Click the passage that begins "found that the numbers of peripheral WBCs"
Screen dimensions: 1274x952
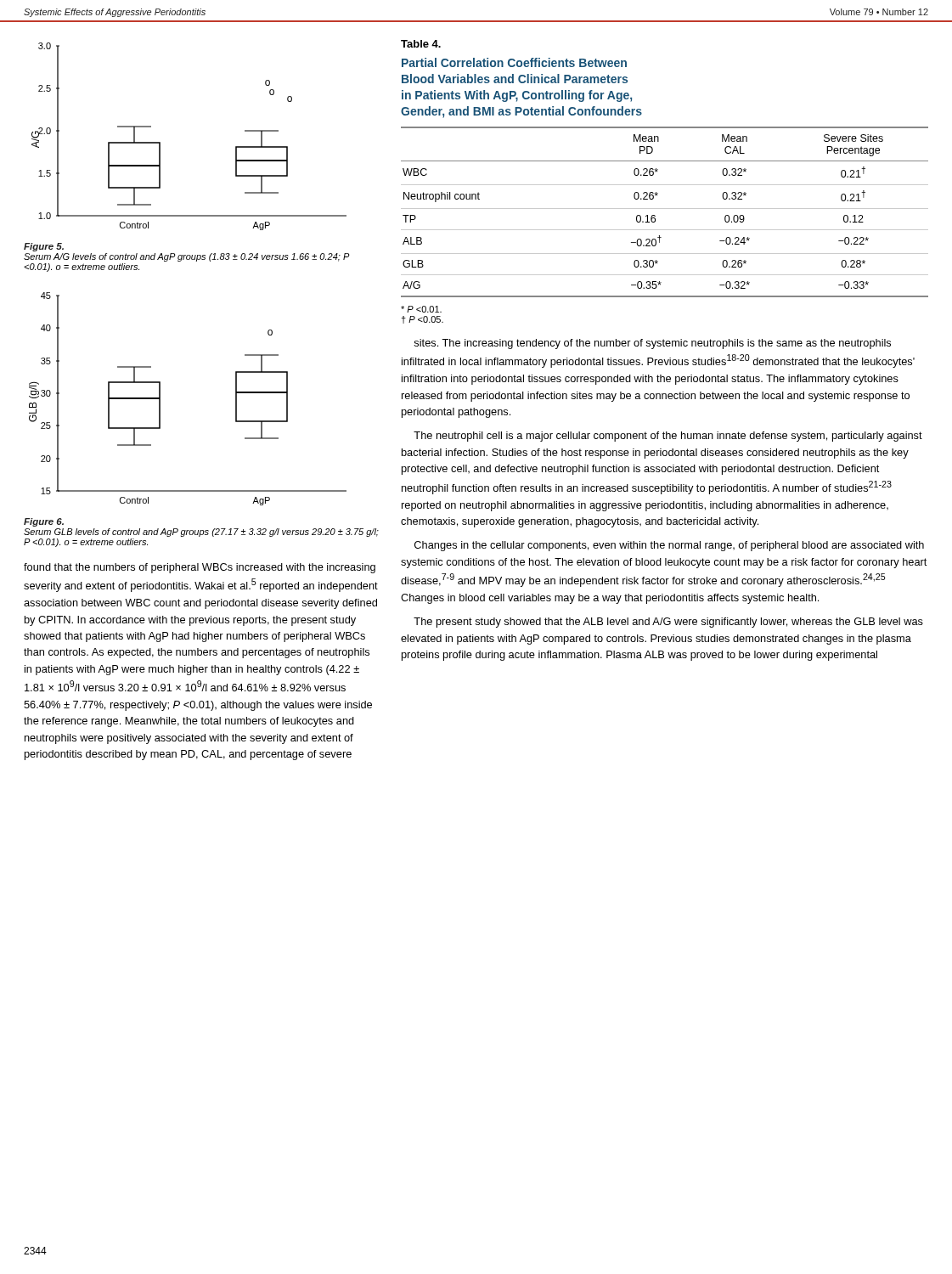pos(202,661)
